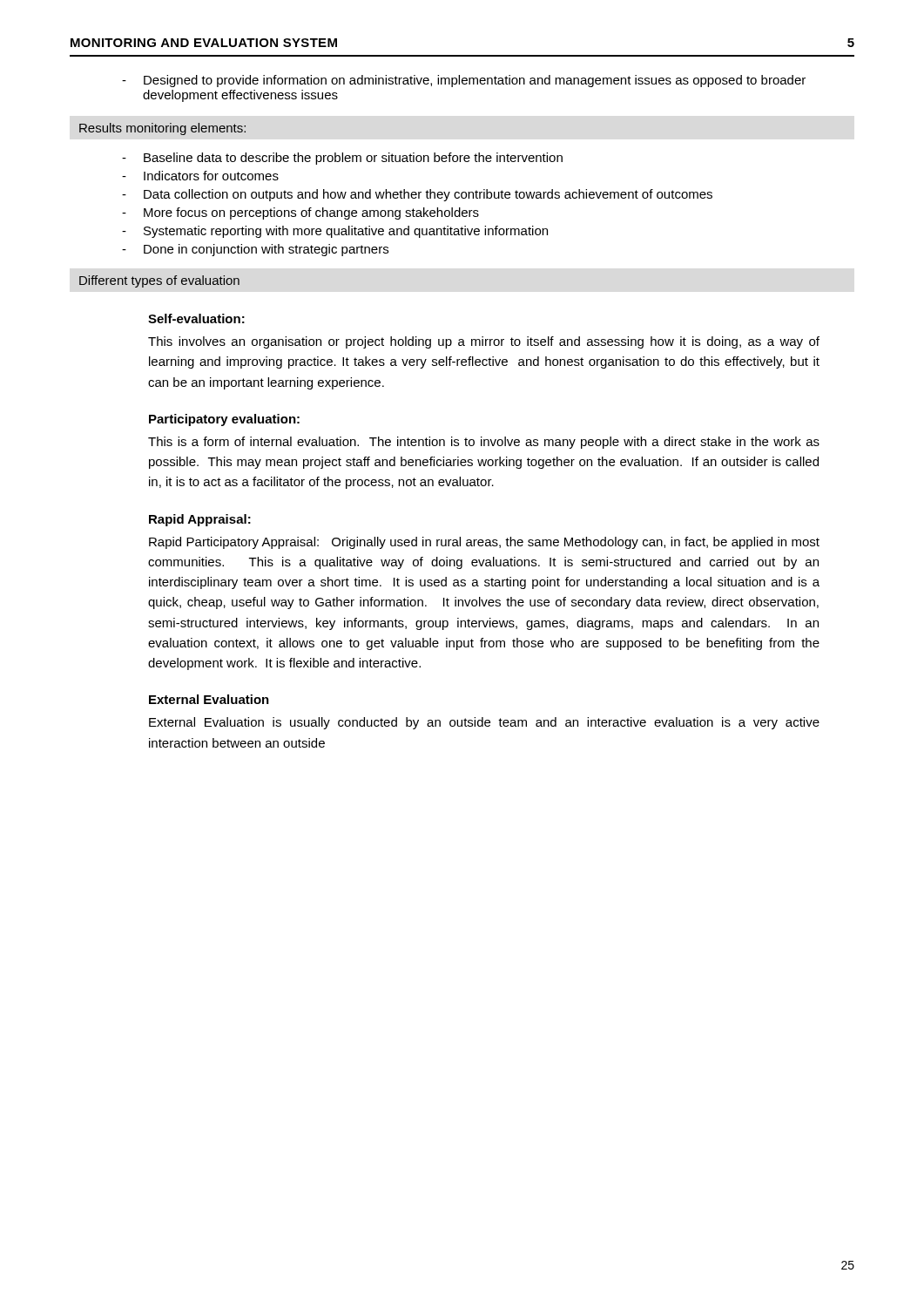
Task: Click the passage that begins "This is a form of internal"
Action: pyautogui.click(x=484, y=461)
